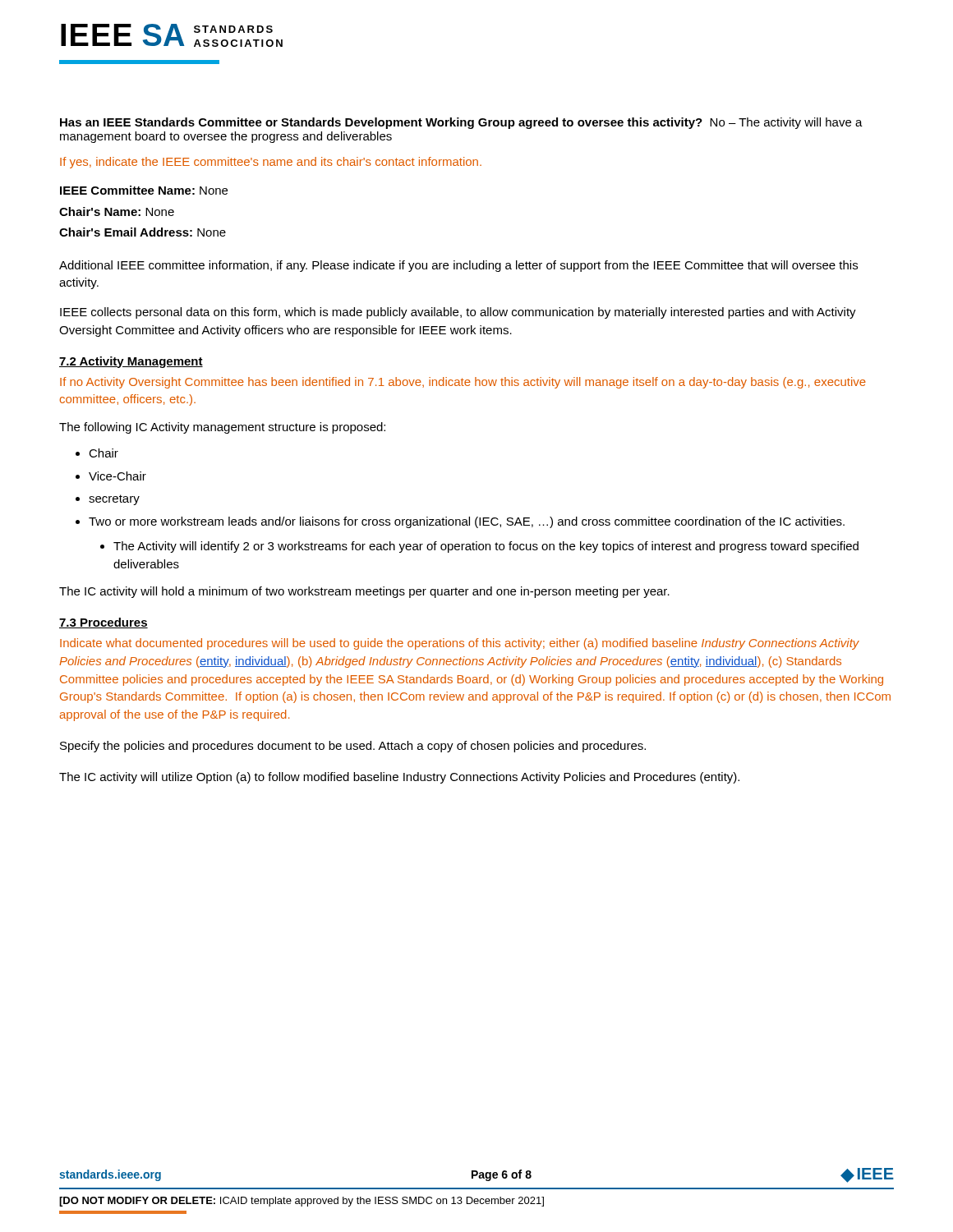Click on the text block with the text "IEEE Committee Name: None Chair's Name:"
The image size is (953, 1232).
(x=144, y=211)
